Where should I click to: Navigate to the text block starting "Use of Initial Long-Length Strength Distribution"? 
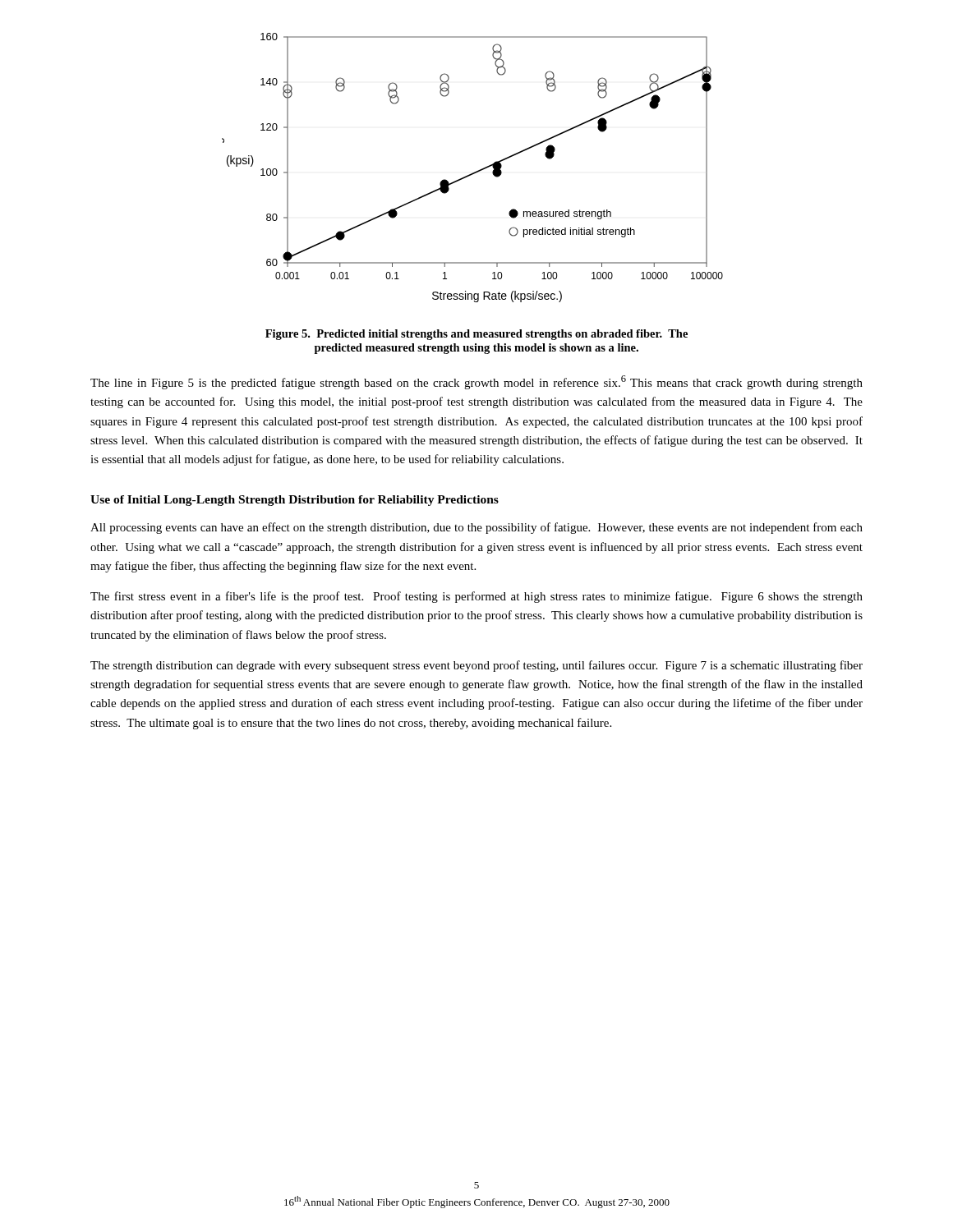pos(294,499)
